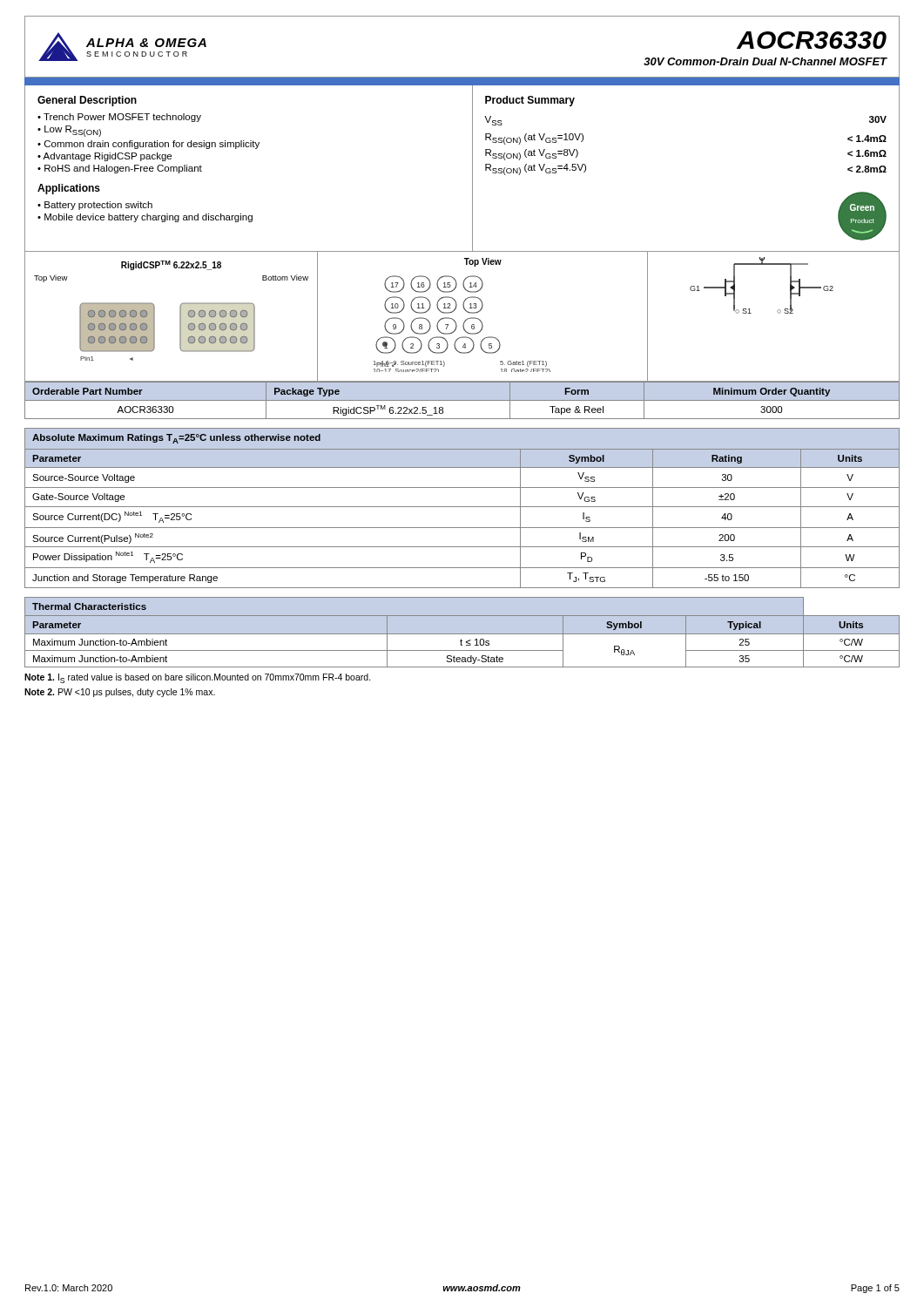Locate the text block starting "• Advantage RigidCSP packge"
The image size is (924, 1307).
click(x=105, y=156)
